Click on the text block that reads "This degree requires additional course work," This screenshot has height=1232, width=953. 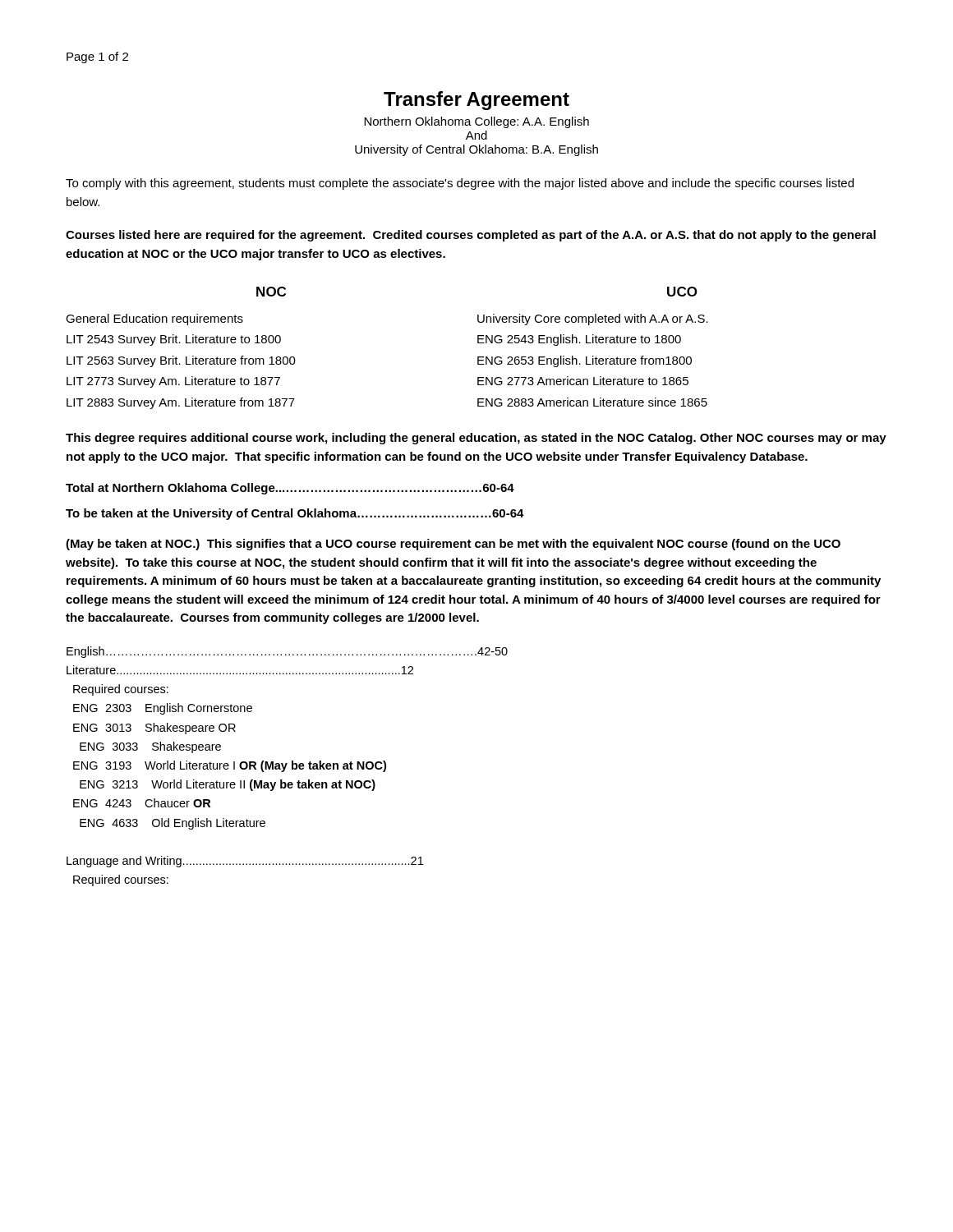pos(476,447)
